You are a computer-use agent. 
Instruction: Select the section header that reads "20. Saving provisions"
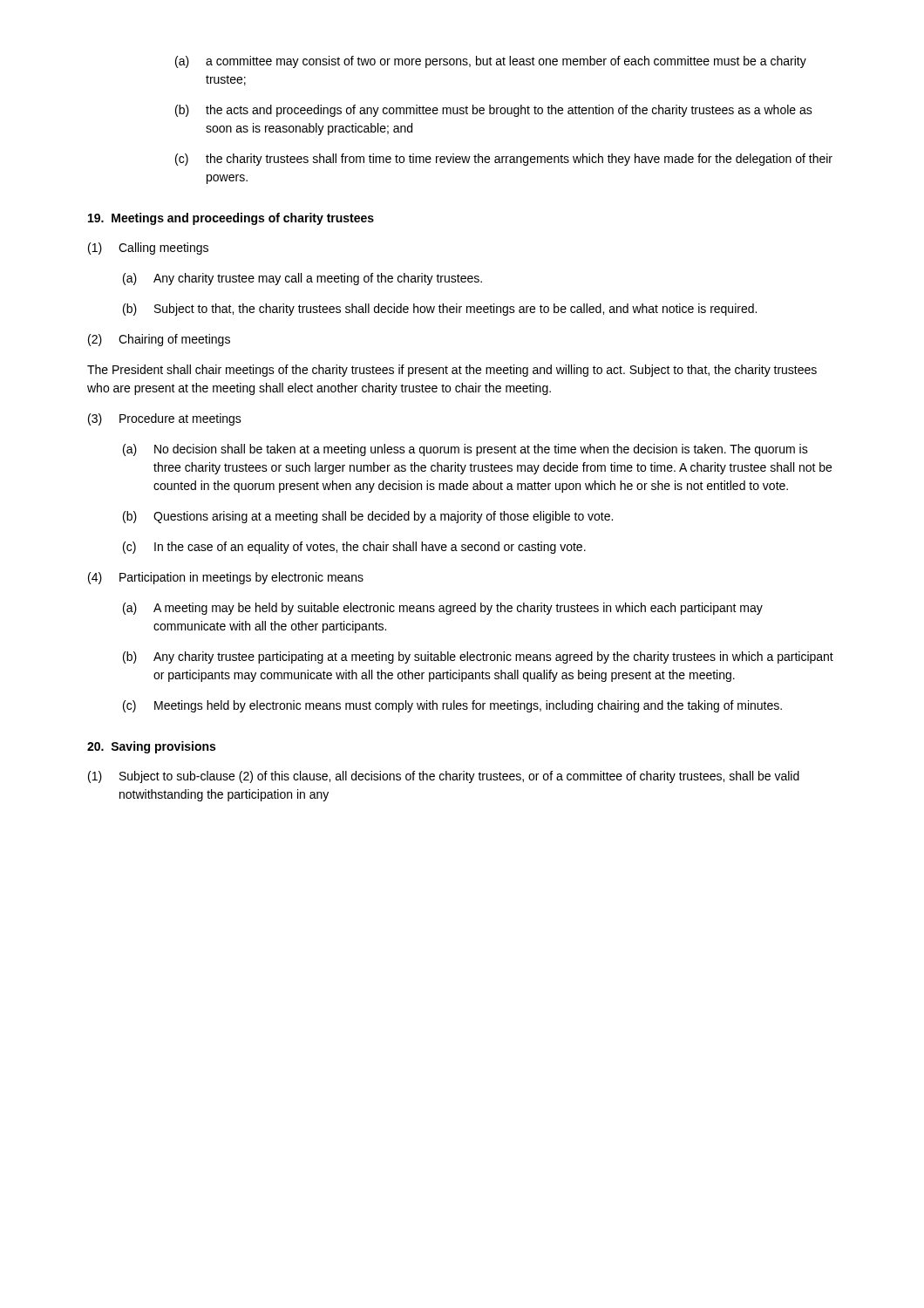[x=152, y=746]
